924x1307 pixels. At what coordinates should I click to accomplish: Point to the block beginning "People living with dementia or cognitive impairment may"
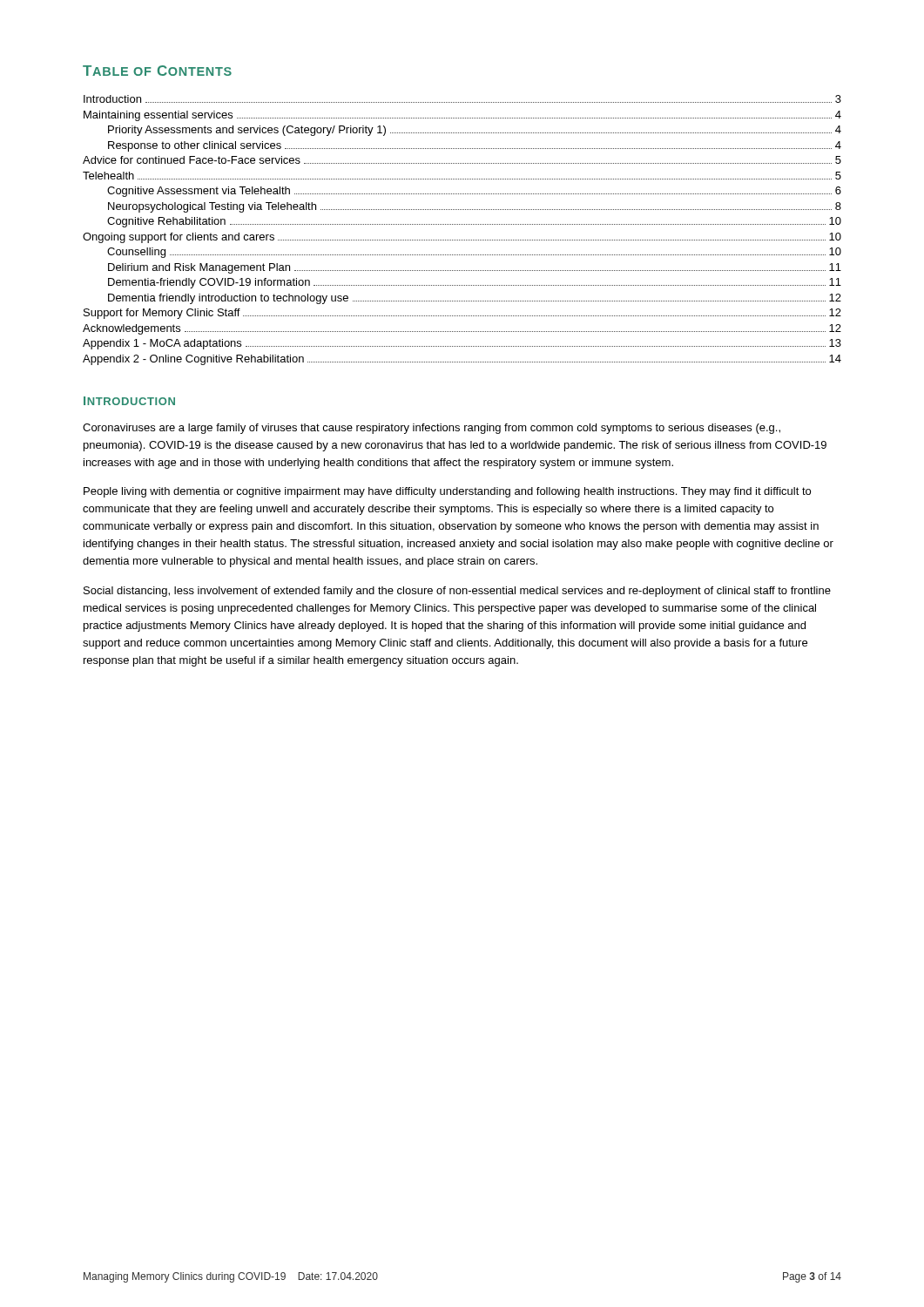(x=462, y=527)
